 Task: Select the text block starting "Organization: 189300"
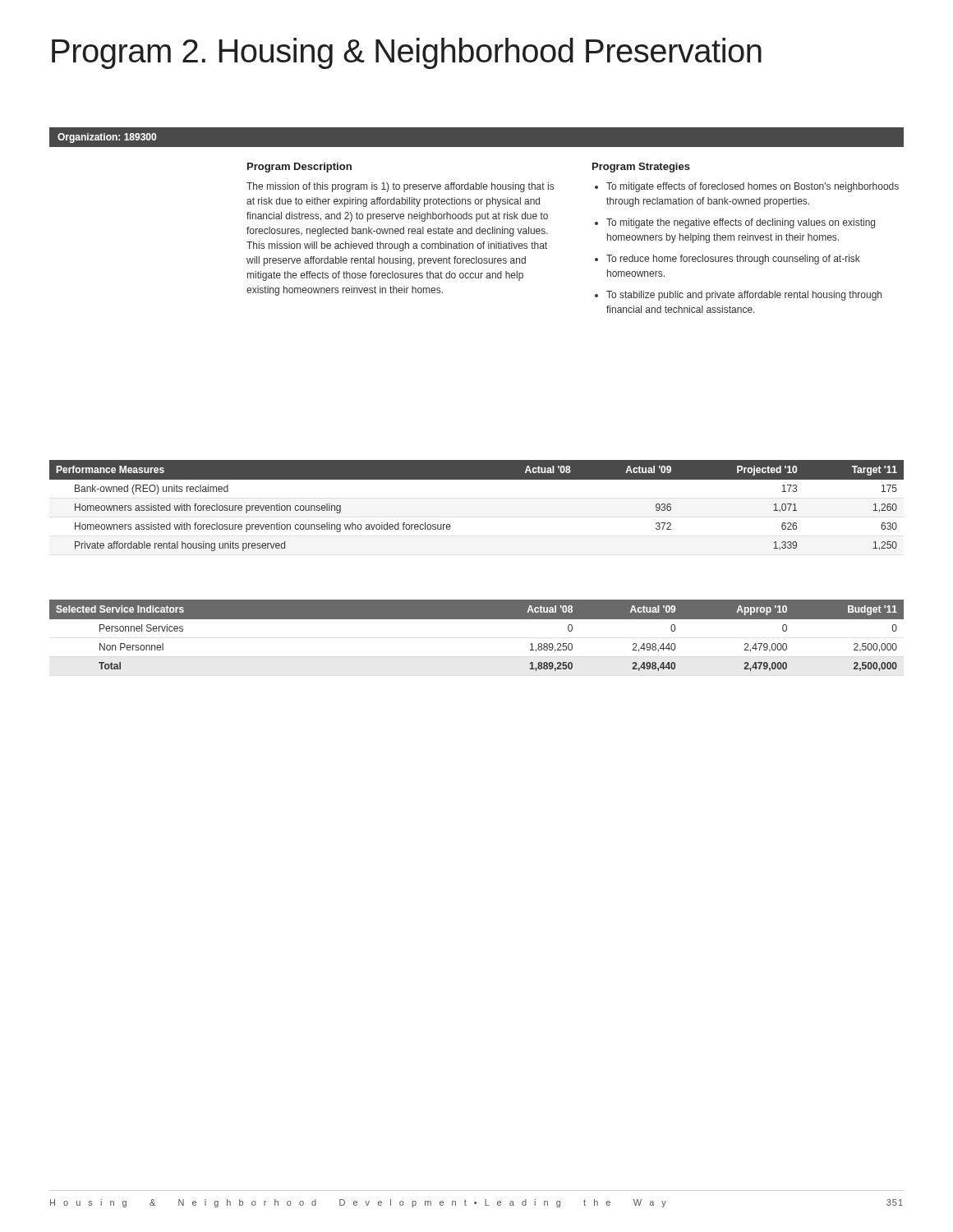pos(107,137)
